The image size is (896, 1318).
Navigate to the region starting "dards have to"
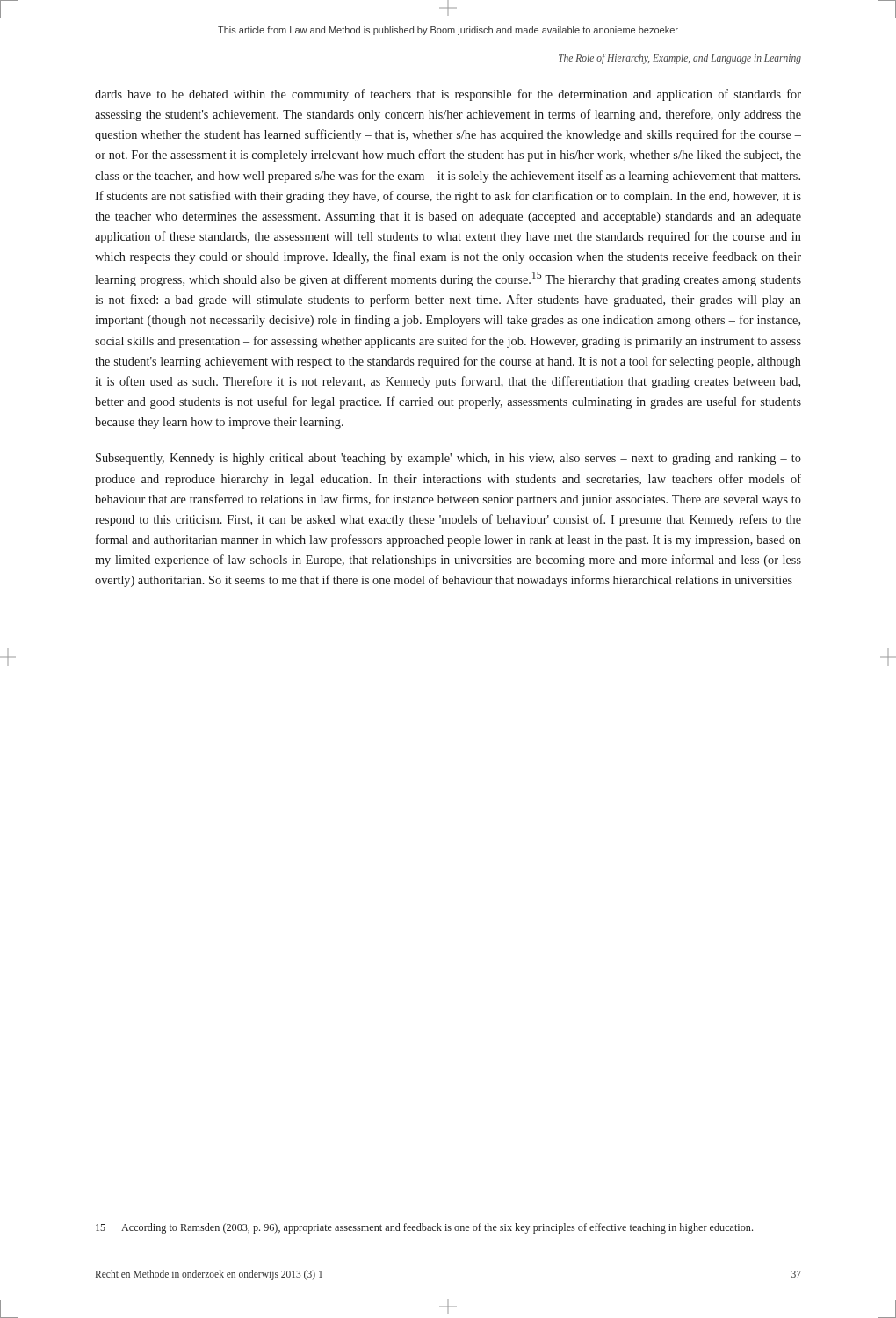(448, 259)
